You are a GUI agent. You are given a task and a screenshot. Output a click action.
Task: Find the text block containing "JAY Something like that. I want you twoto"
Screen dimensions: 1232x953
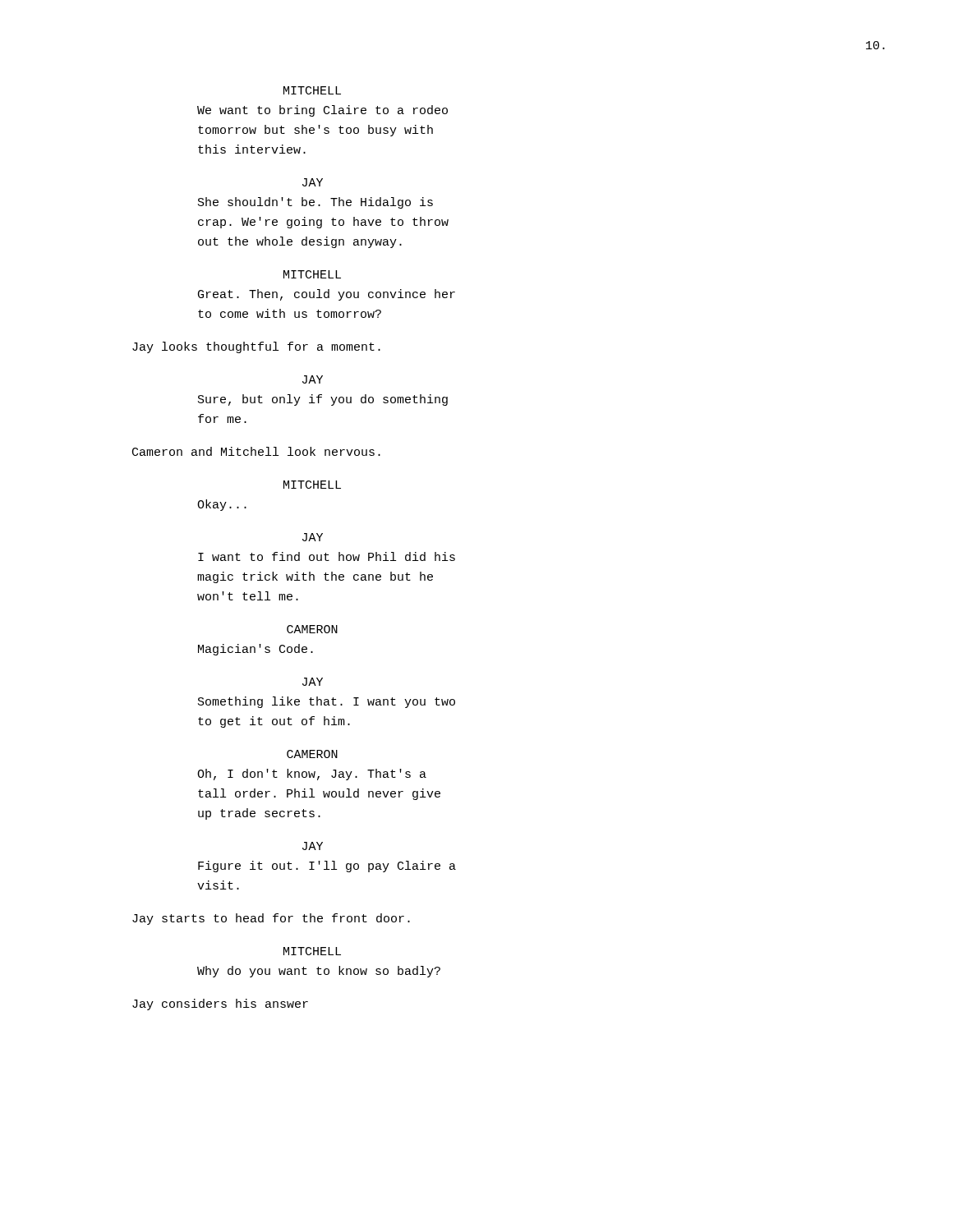[353, 703]
